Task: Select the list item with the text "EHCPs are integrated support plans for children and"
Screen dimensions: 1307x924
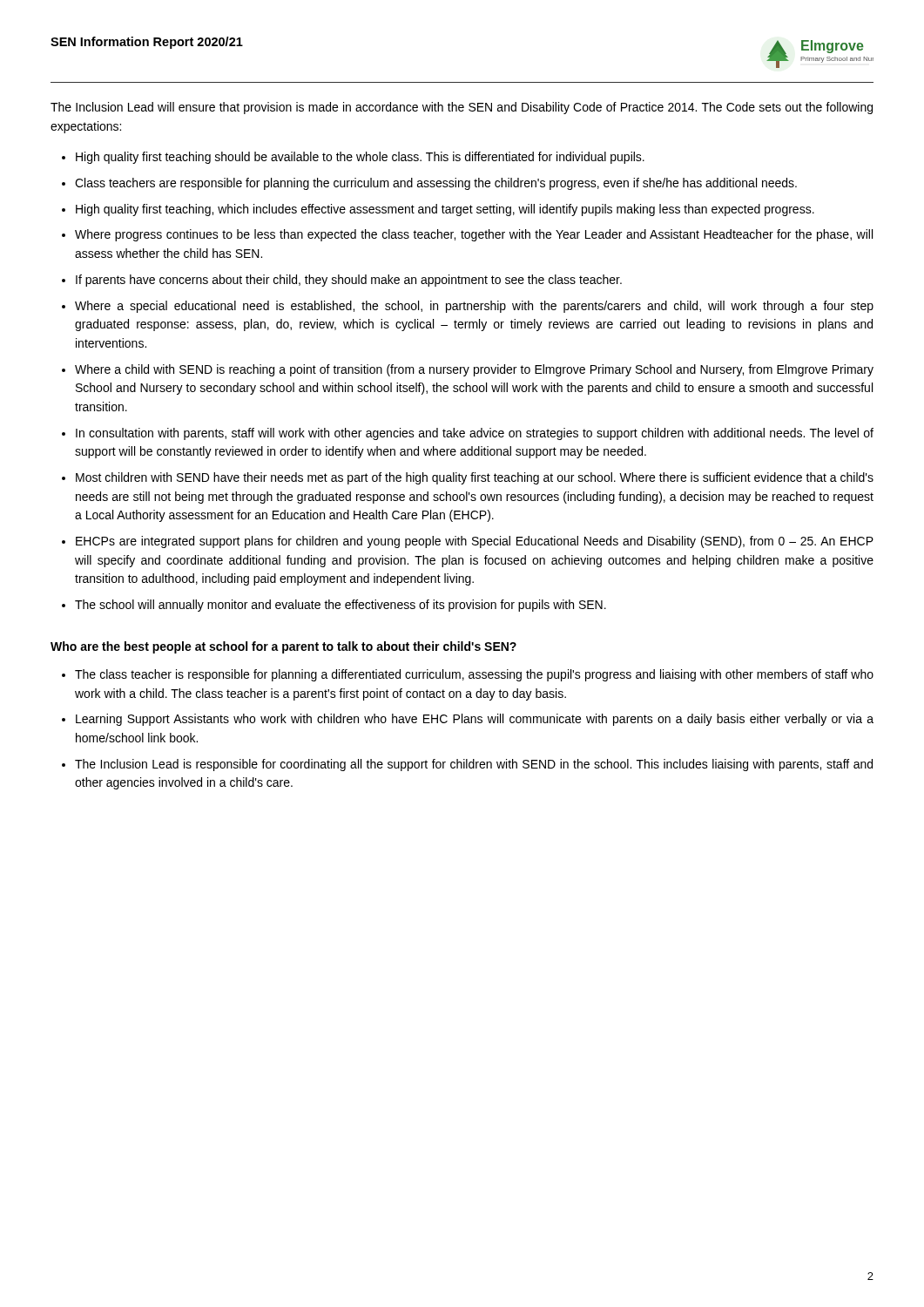Action: click(474, 560)
